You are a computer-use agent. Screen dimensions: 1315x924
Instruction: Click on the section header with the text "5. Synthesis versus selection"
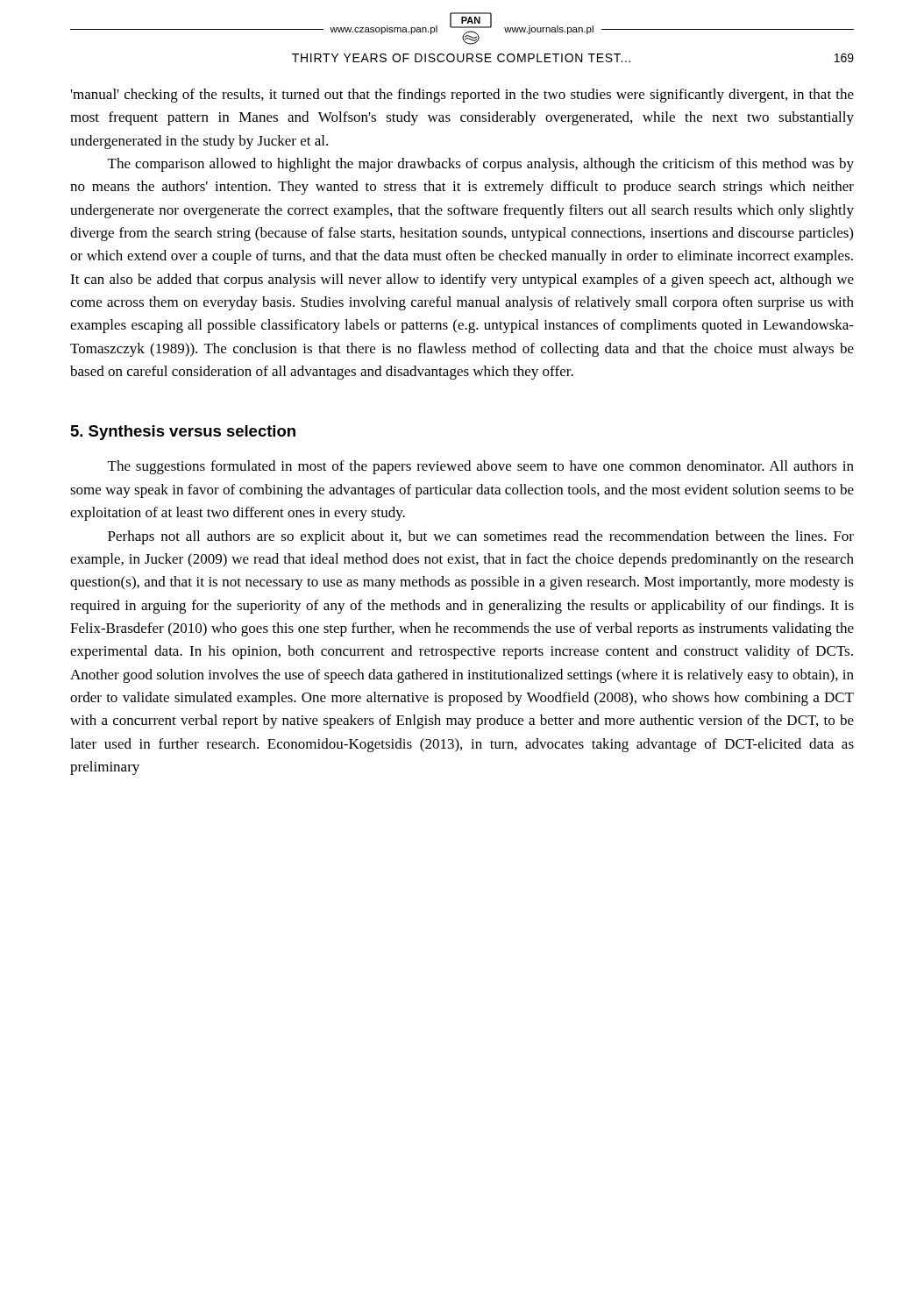(183, 431)
